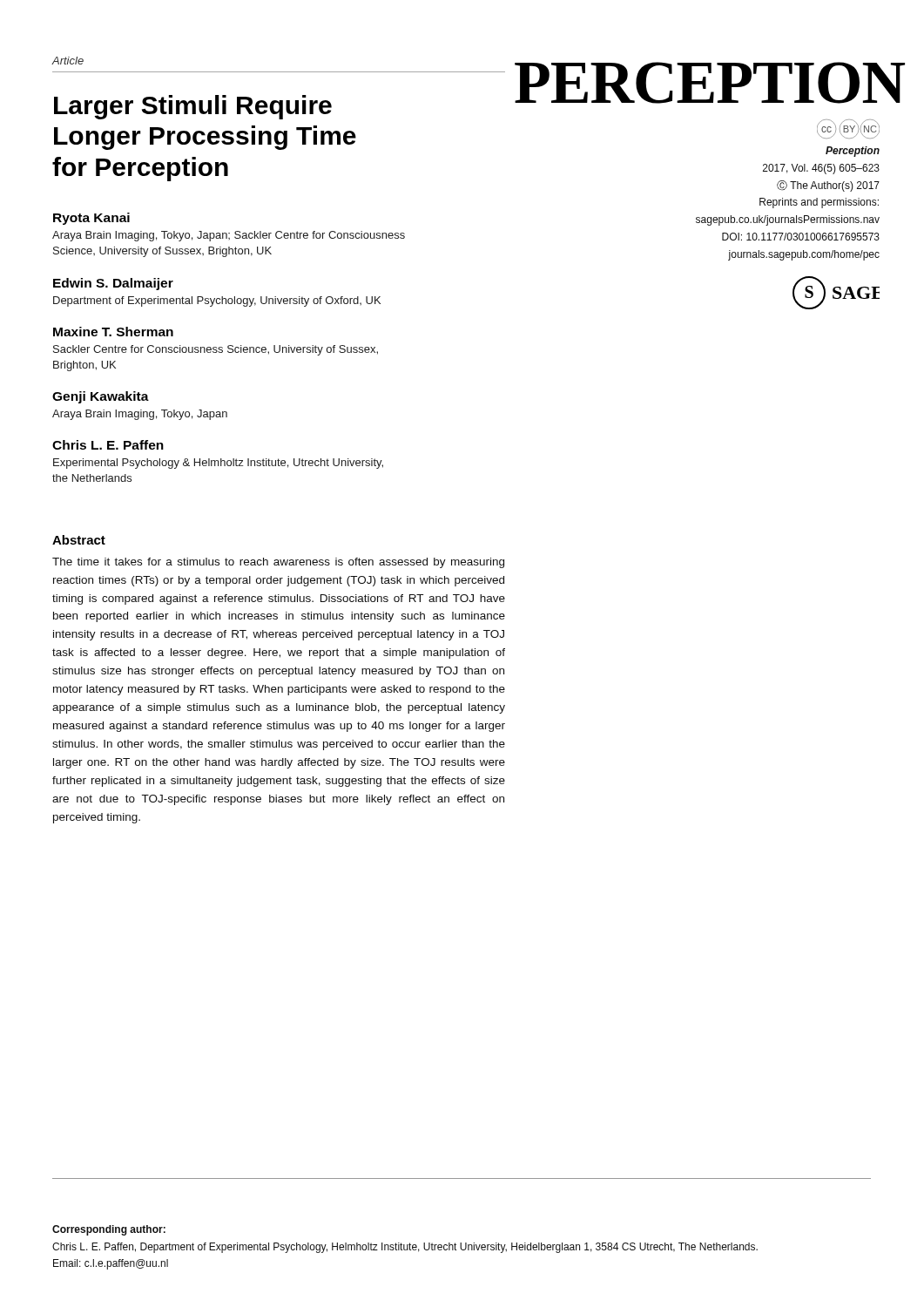
Task: Locate the title that opens with "Larger Stimuli RequireLonger Processing"
Action: click(204, 136)
